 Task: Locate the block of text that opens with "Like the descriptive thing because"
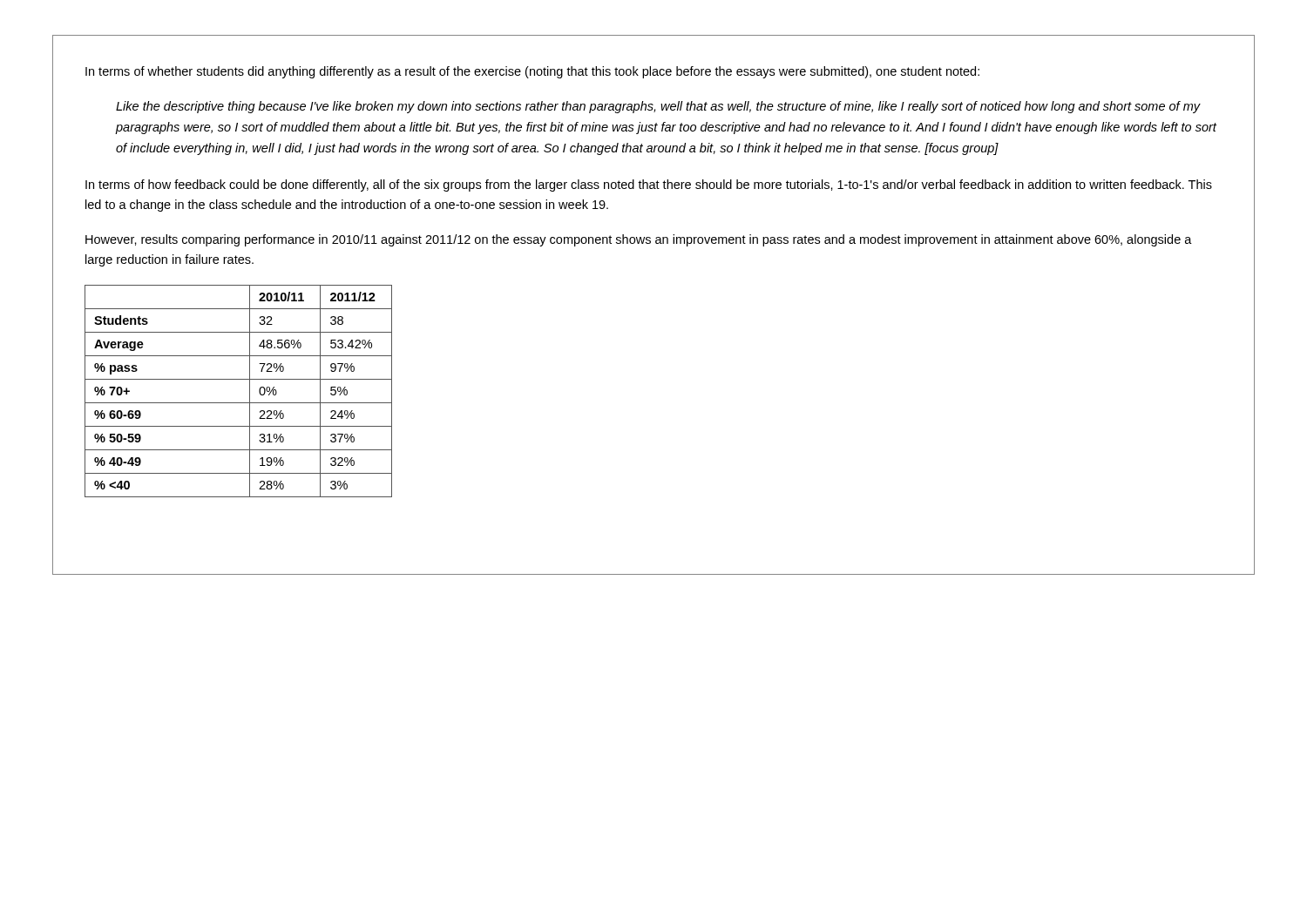pos(666,128)
